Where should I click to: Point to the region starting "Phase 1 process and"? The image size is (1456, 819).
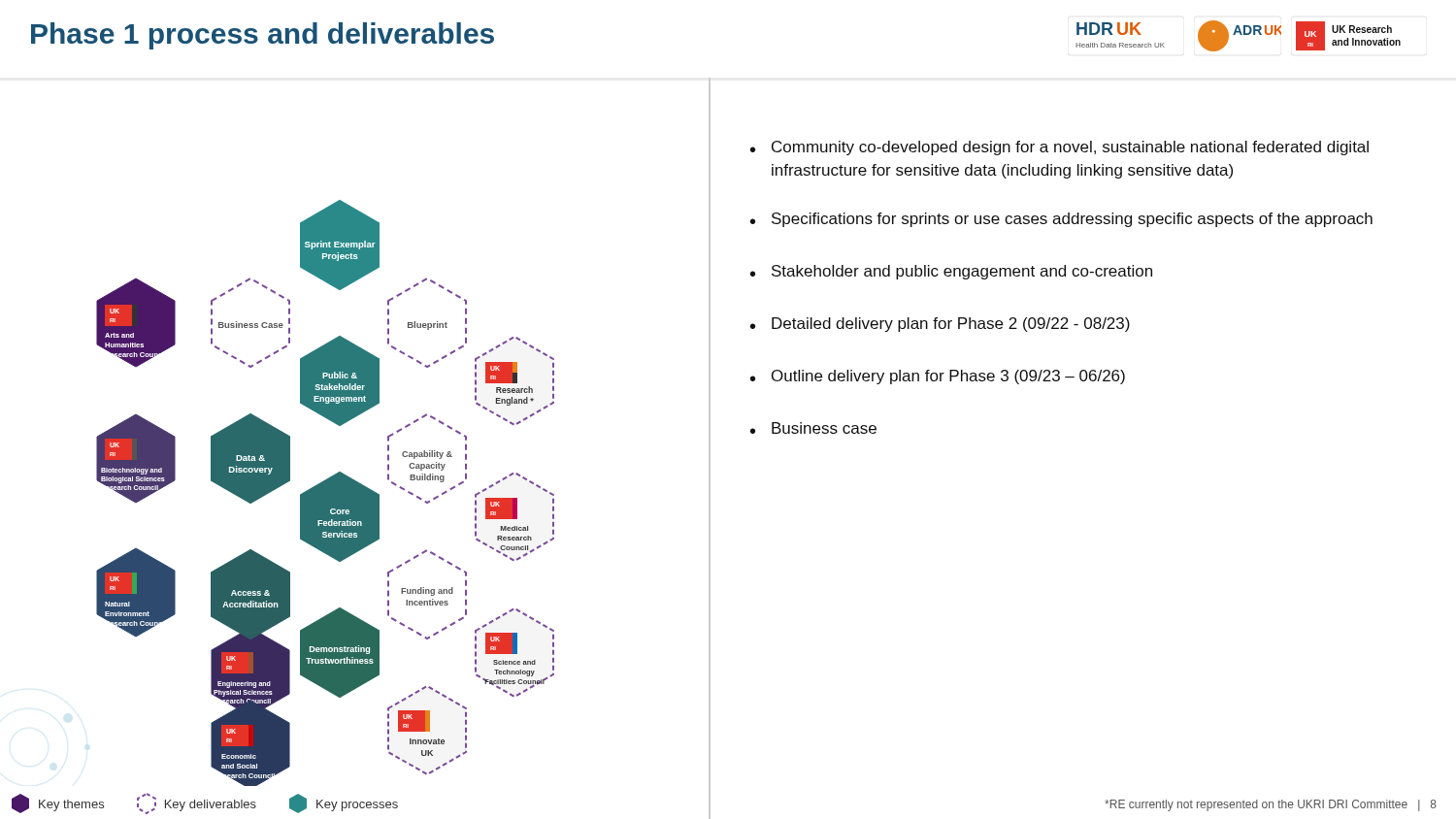[x=262, y=33]
